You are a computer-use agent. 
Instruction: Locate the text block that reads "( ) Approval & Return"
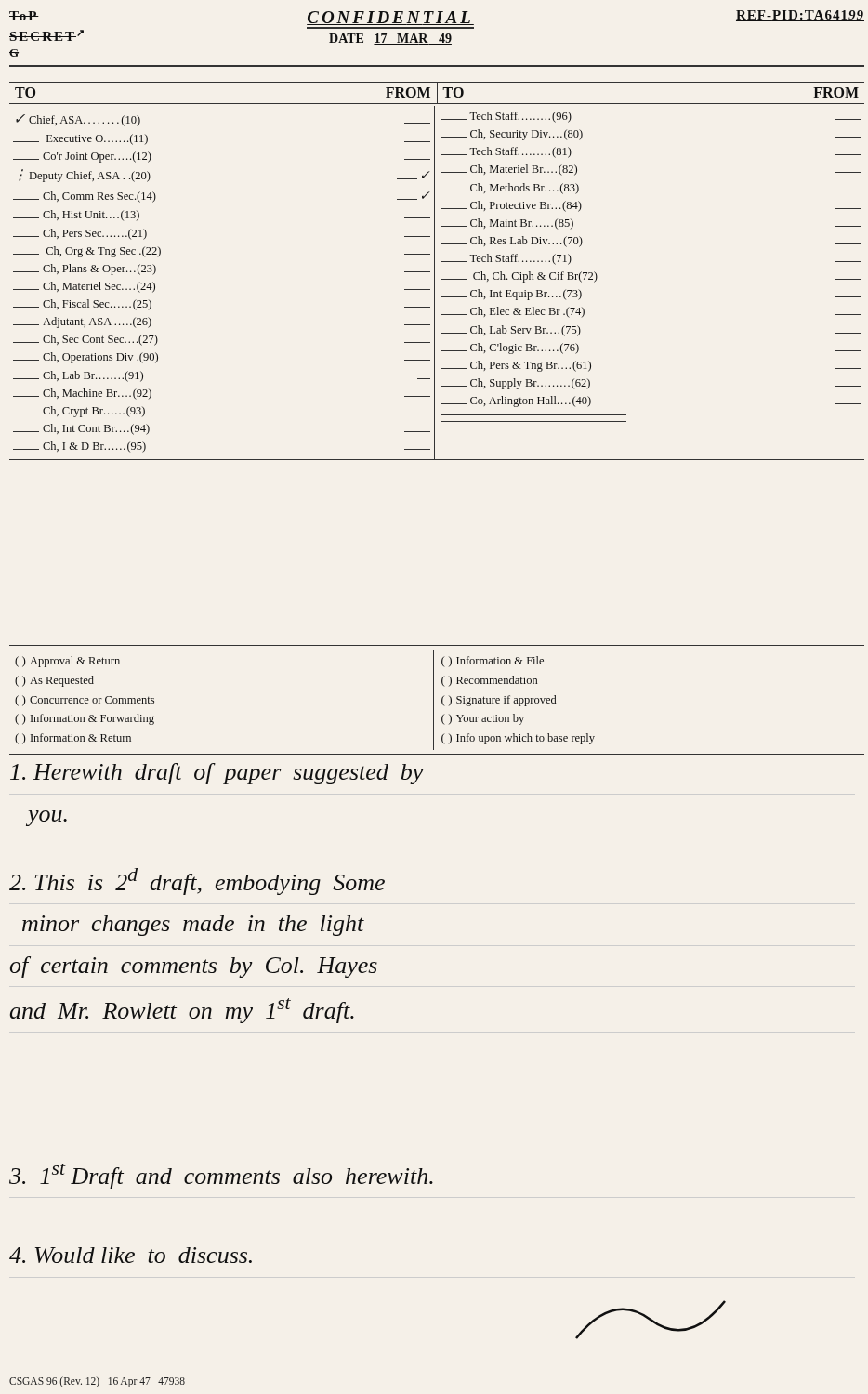(x=437, y=700)
